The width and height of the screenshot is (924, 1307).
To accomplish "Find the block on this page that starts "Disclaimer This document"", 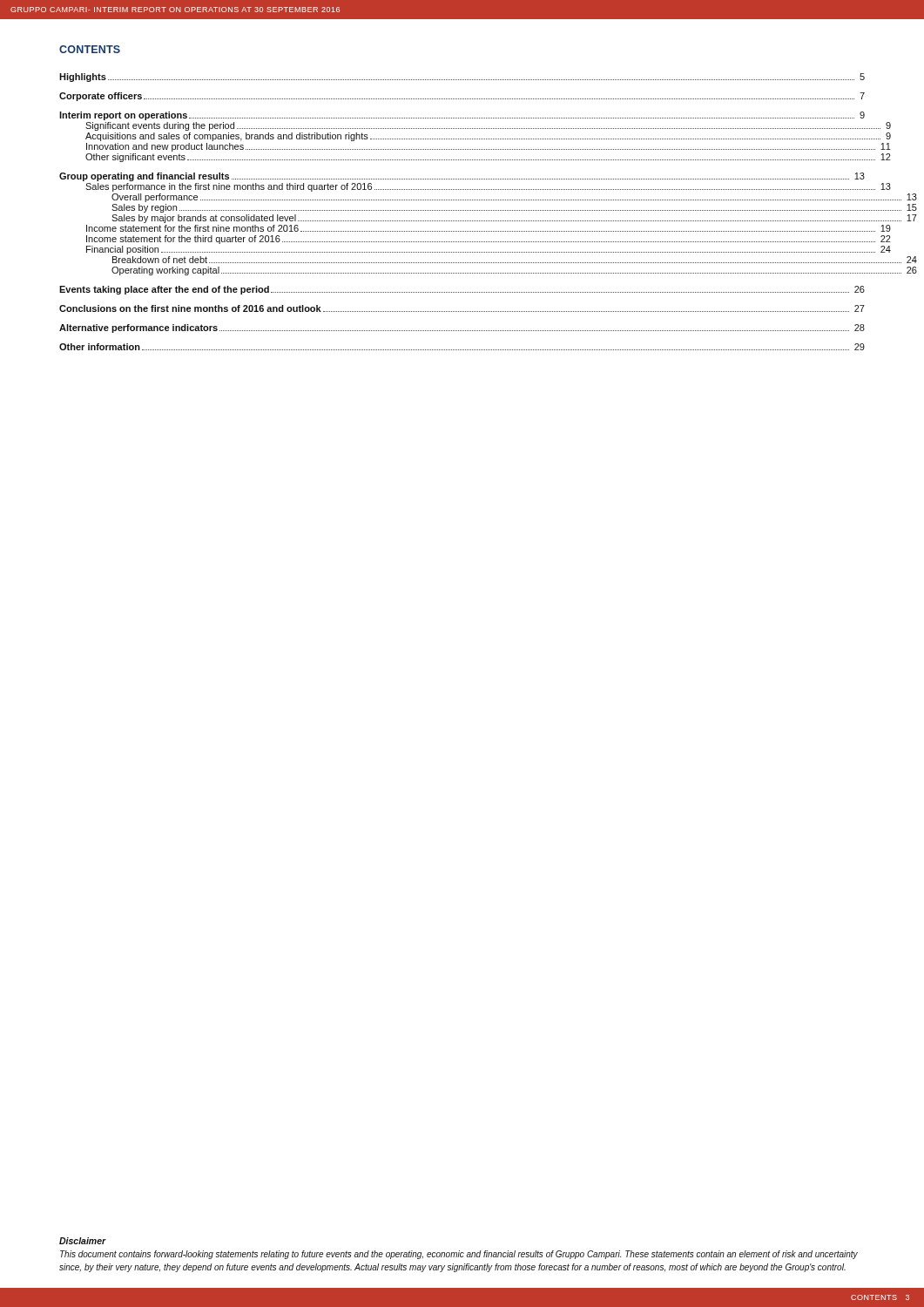I will (462, 1255).
